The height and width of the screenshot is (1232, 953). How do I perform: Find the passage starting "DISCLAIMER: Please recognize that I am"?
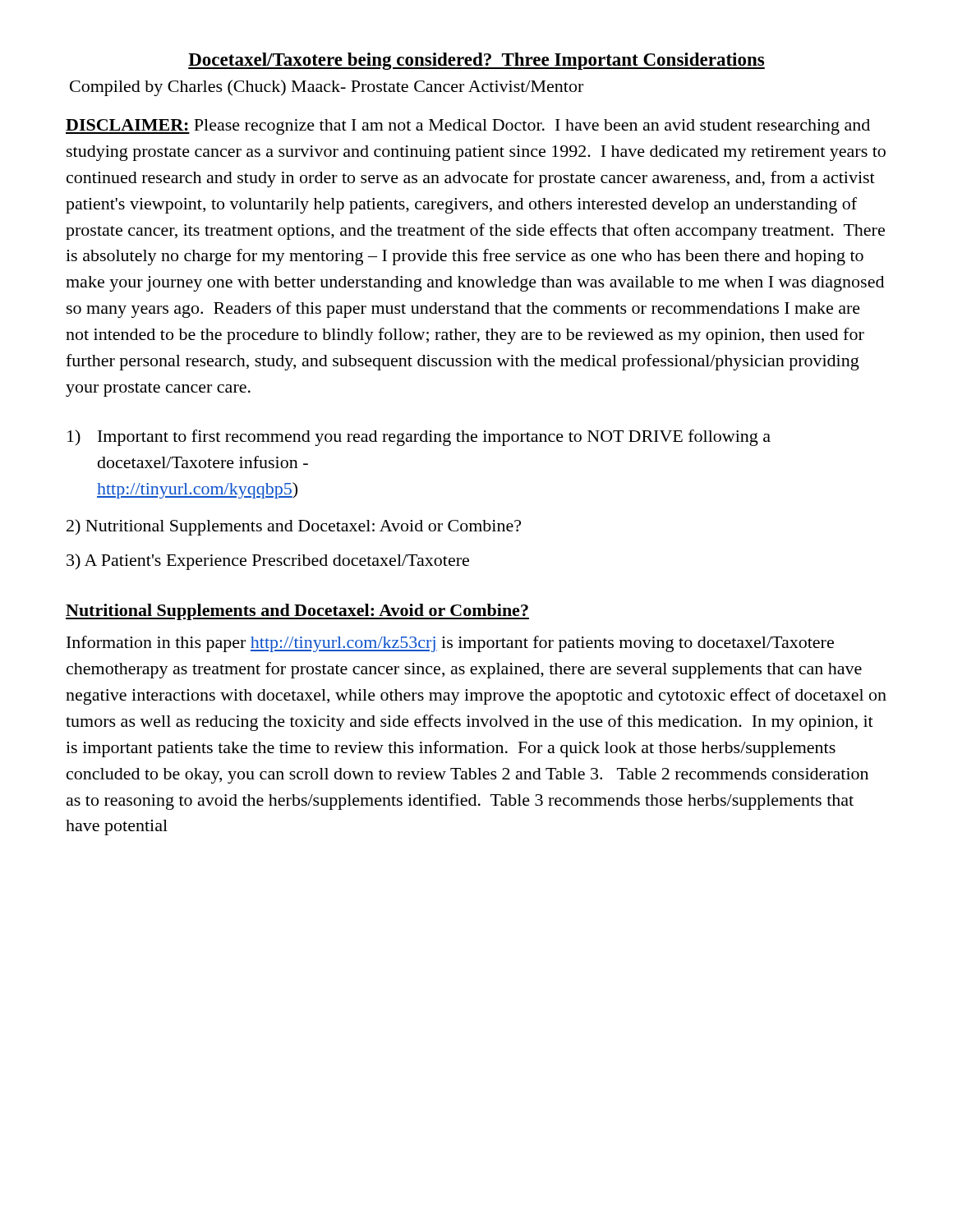[x=476, y=255]
